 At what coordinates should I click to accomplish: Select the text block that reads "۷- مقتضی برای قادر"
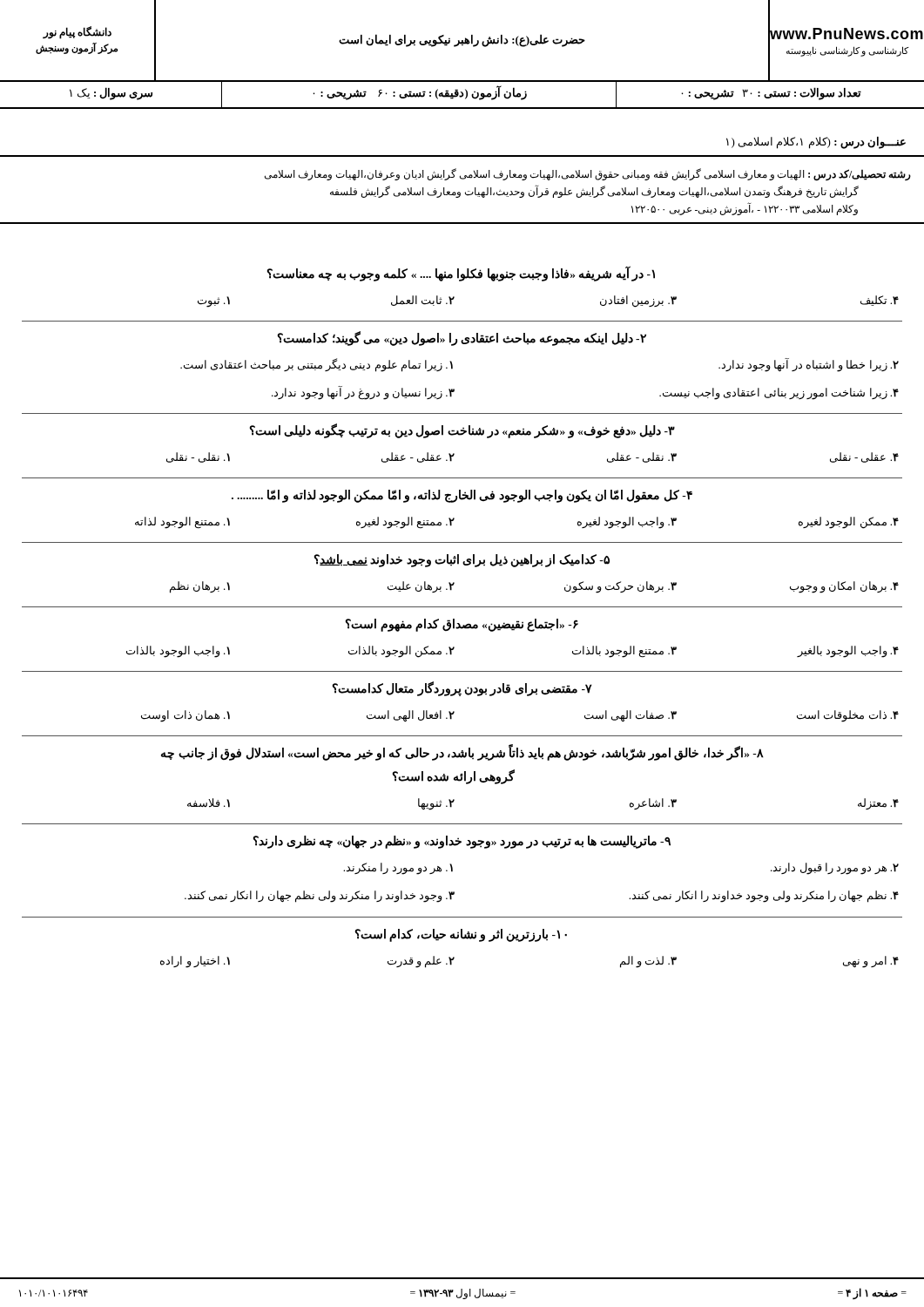coord(462,702)
